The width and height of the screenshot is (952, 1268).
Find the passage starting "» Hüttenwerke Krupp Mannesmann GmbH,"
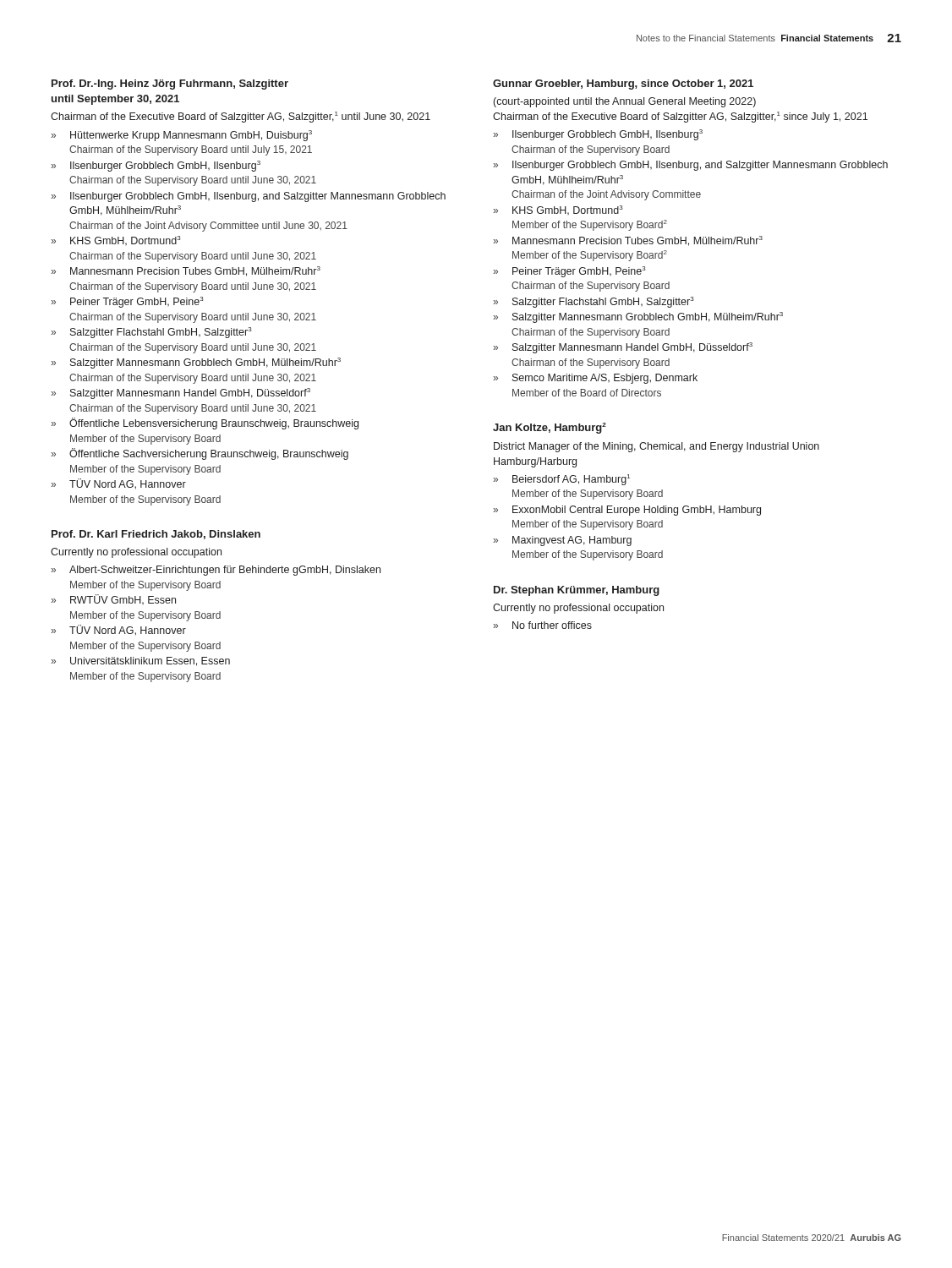point(255,143)
